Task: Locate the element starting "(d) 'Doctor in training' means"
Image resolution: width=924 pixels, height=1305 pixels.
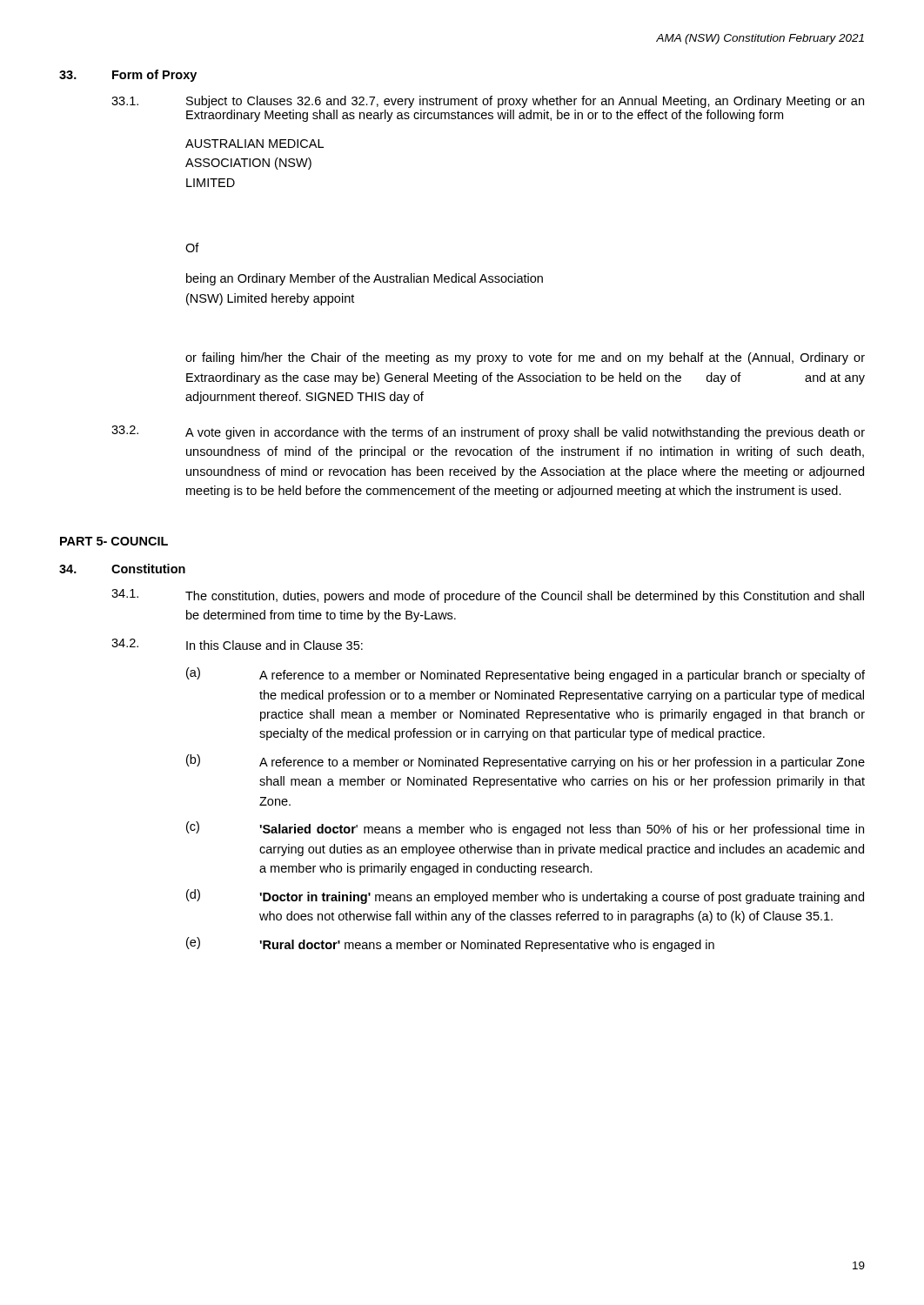Action: pos(525,907)
